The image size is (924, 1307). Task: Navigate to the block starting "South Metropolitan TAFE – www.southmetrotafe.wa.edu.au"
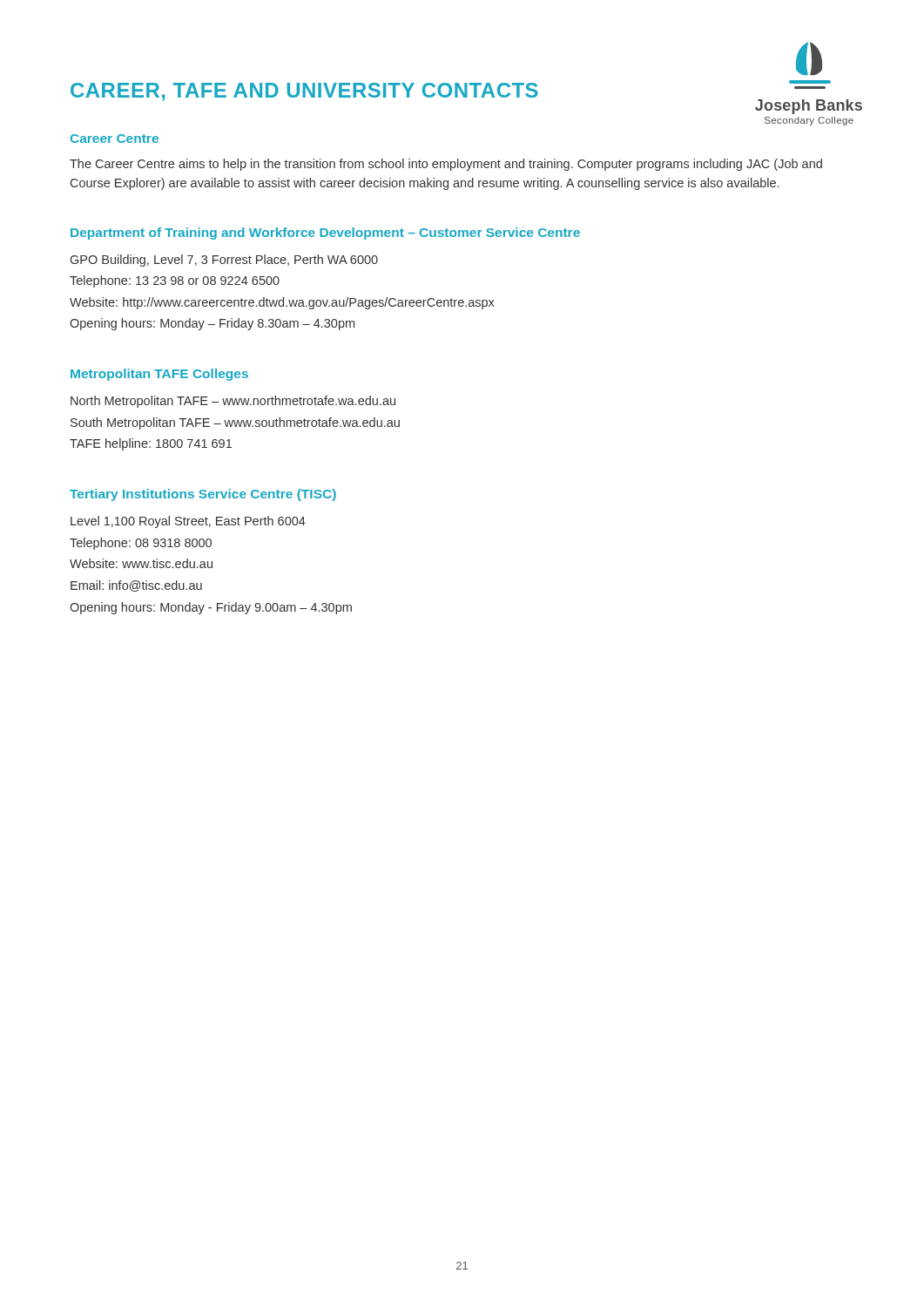tap(235, 422)
